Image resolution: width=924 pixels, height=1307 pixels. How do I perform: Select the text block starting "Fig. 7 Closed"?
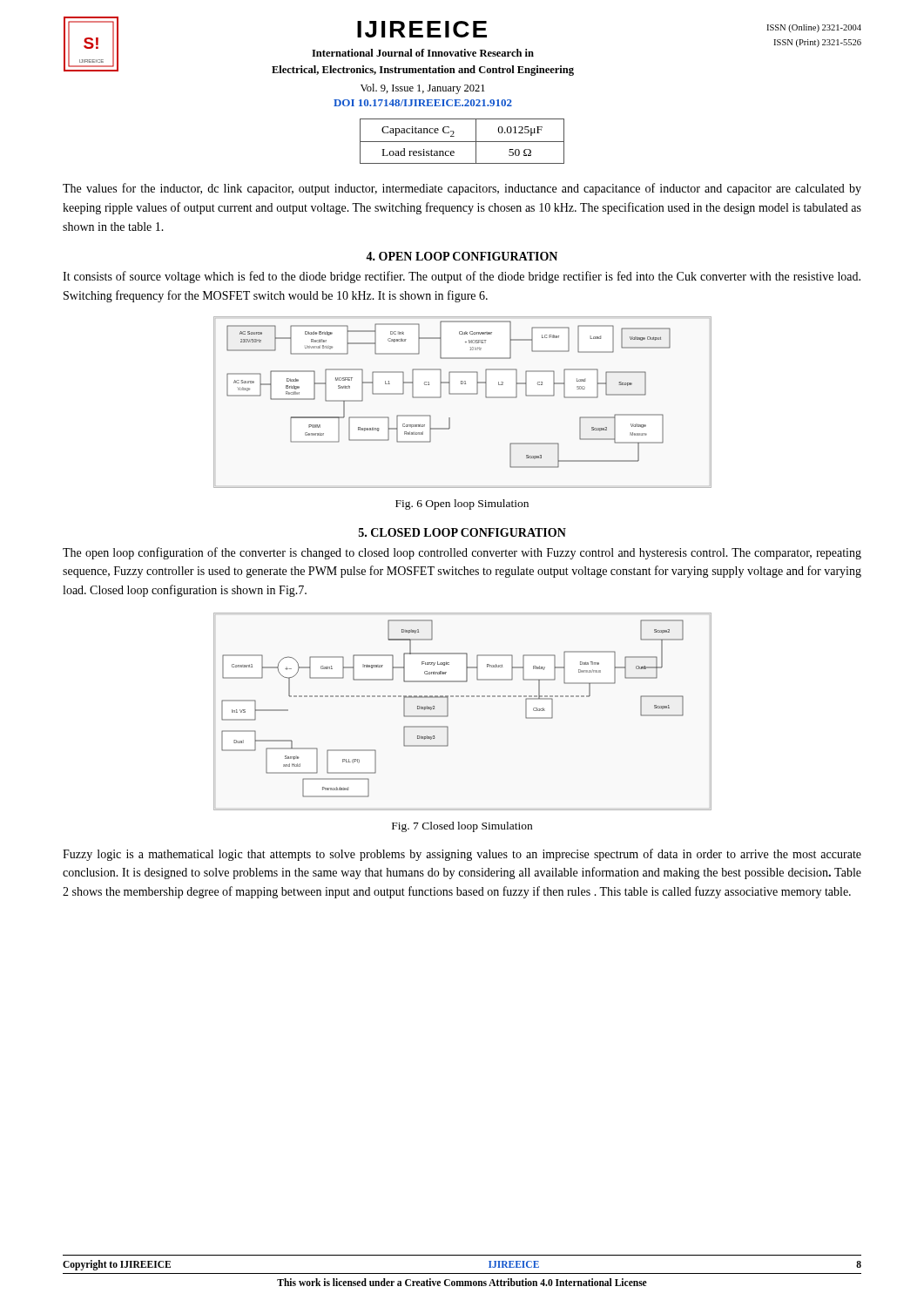pos(462,825)
